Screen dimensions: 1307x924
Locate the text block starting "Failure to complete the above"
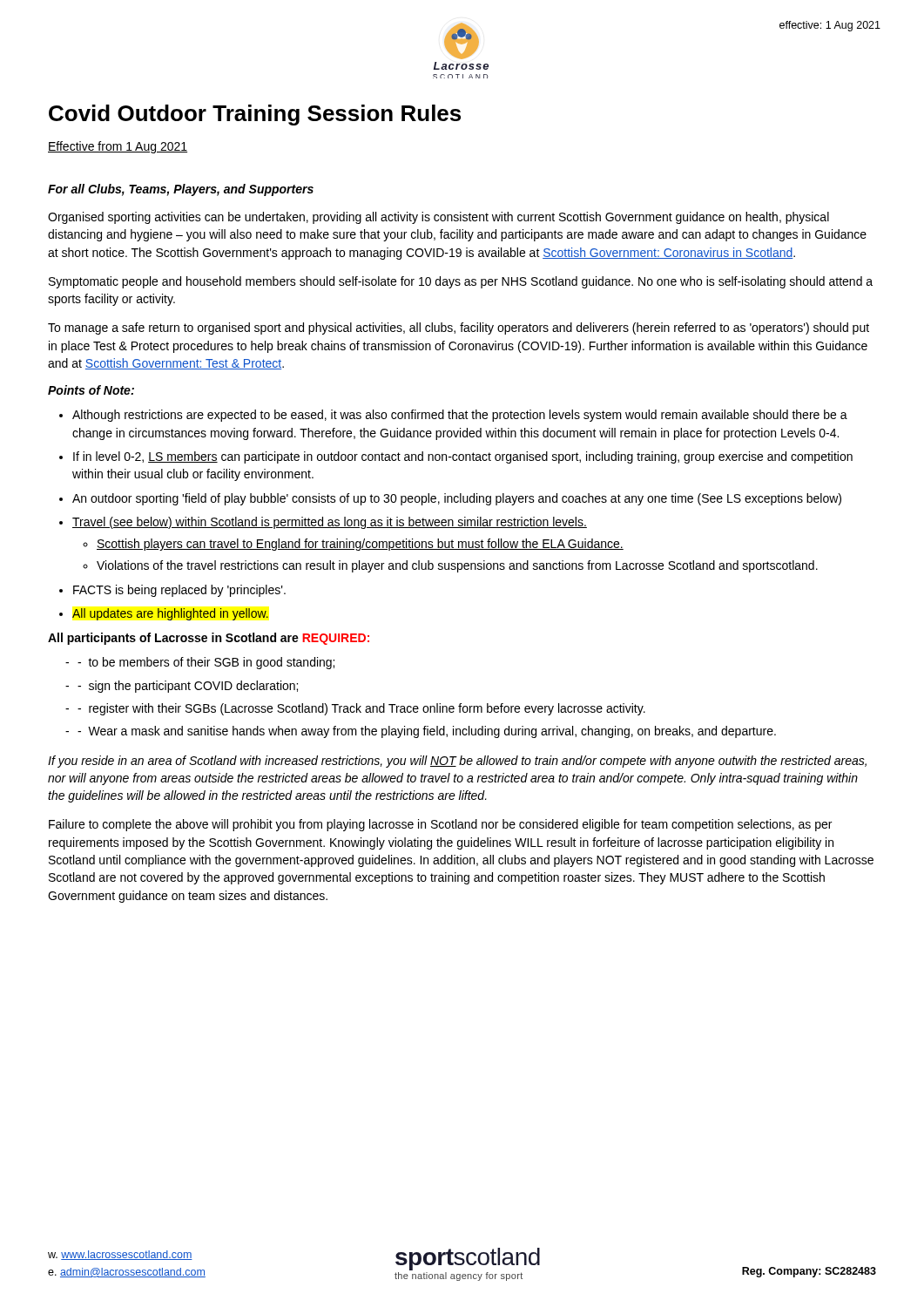tap(462, 860)
